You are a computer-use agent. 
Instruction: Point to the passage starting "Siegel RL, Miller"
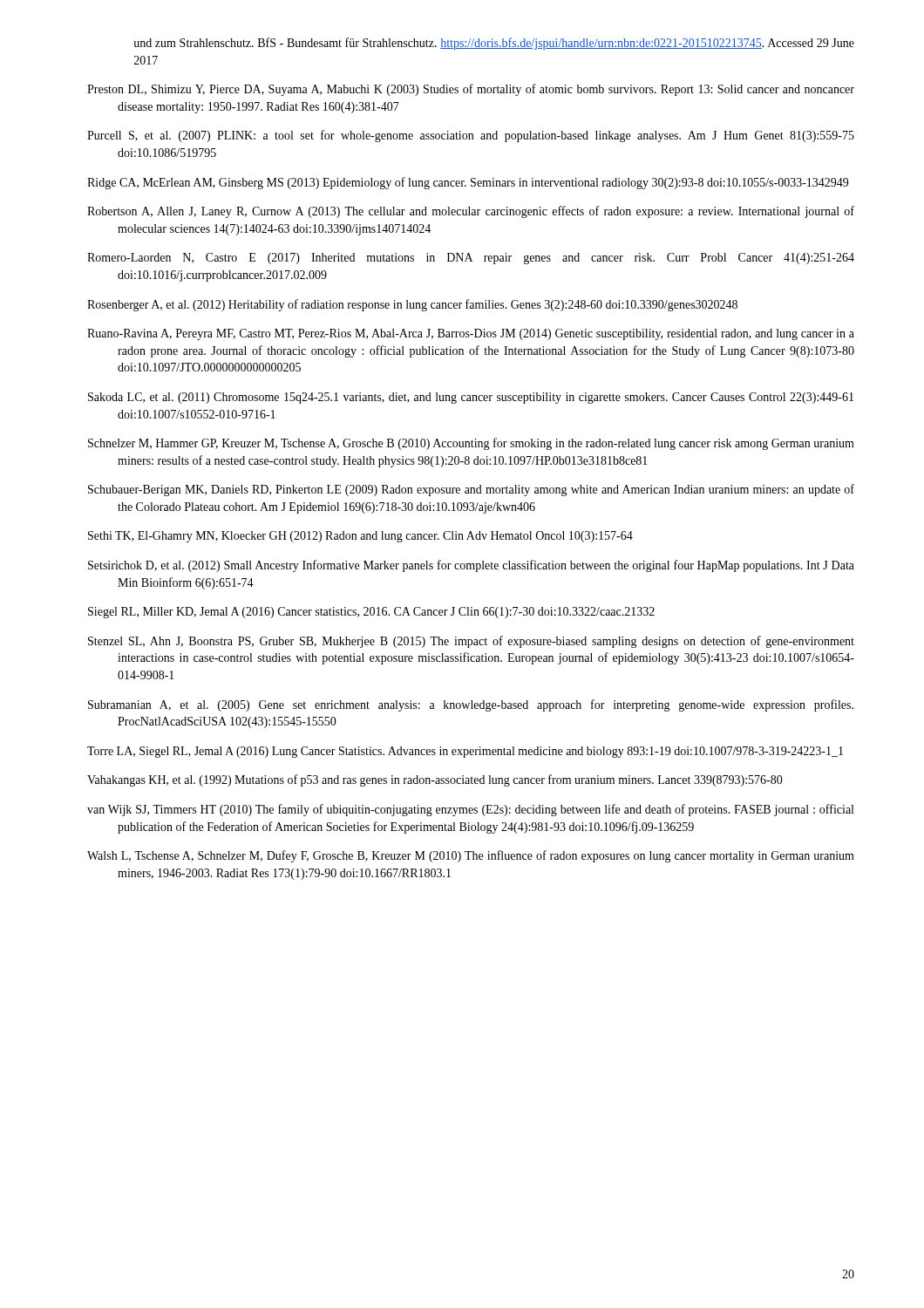coord(471,612)
